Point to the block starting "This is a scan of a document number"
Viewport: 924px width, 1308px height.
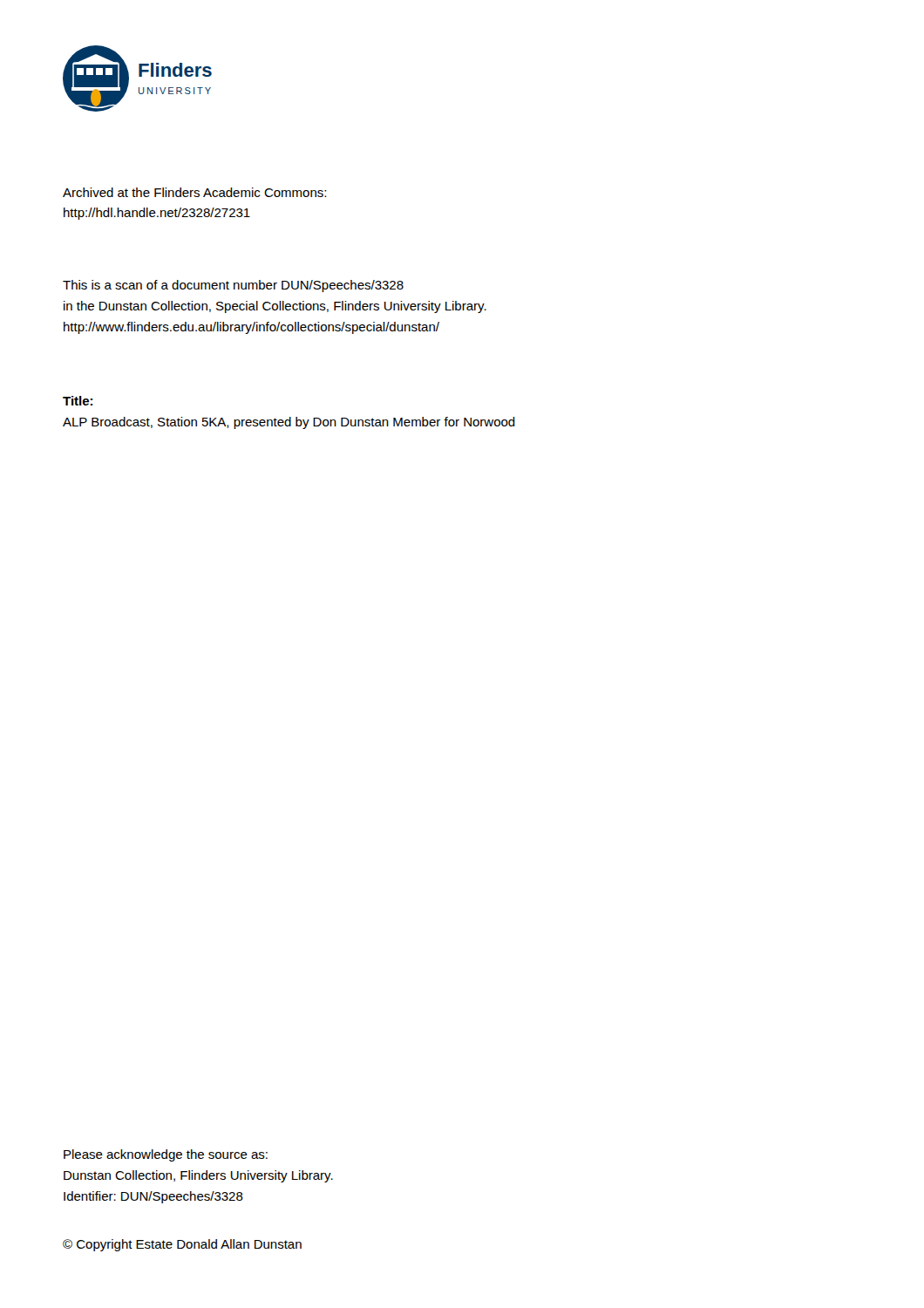click(x=275, y=306)
